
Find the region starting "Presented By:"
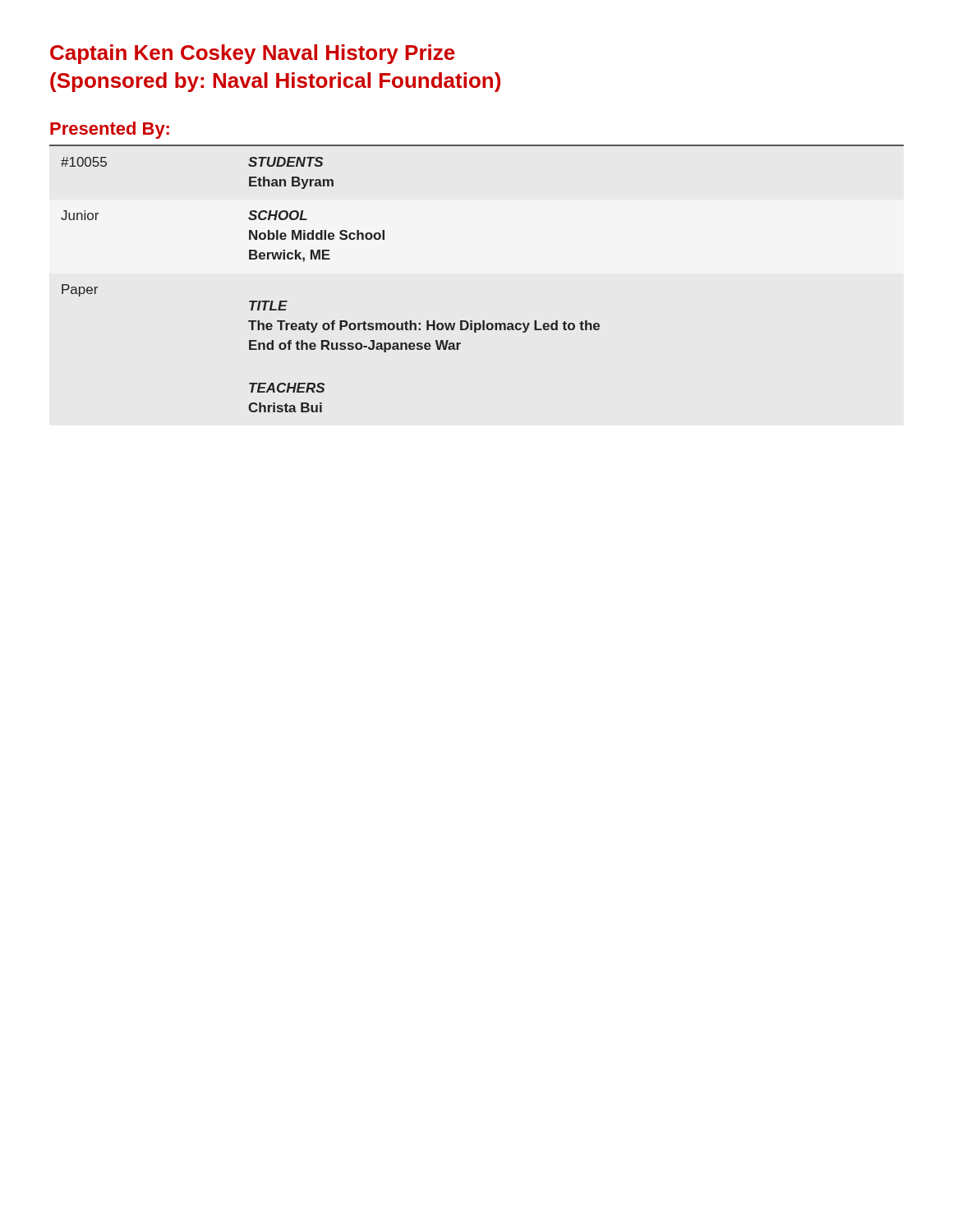coord(110,128)
